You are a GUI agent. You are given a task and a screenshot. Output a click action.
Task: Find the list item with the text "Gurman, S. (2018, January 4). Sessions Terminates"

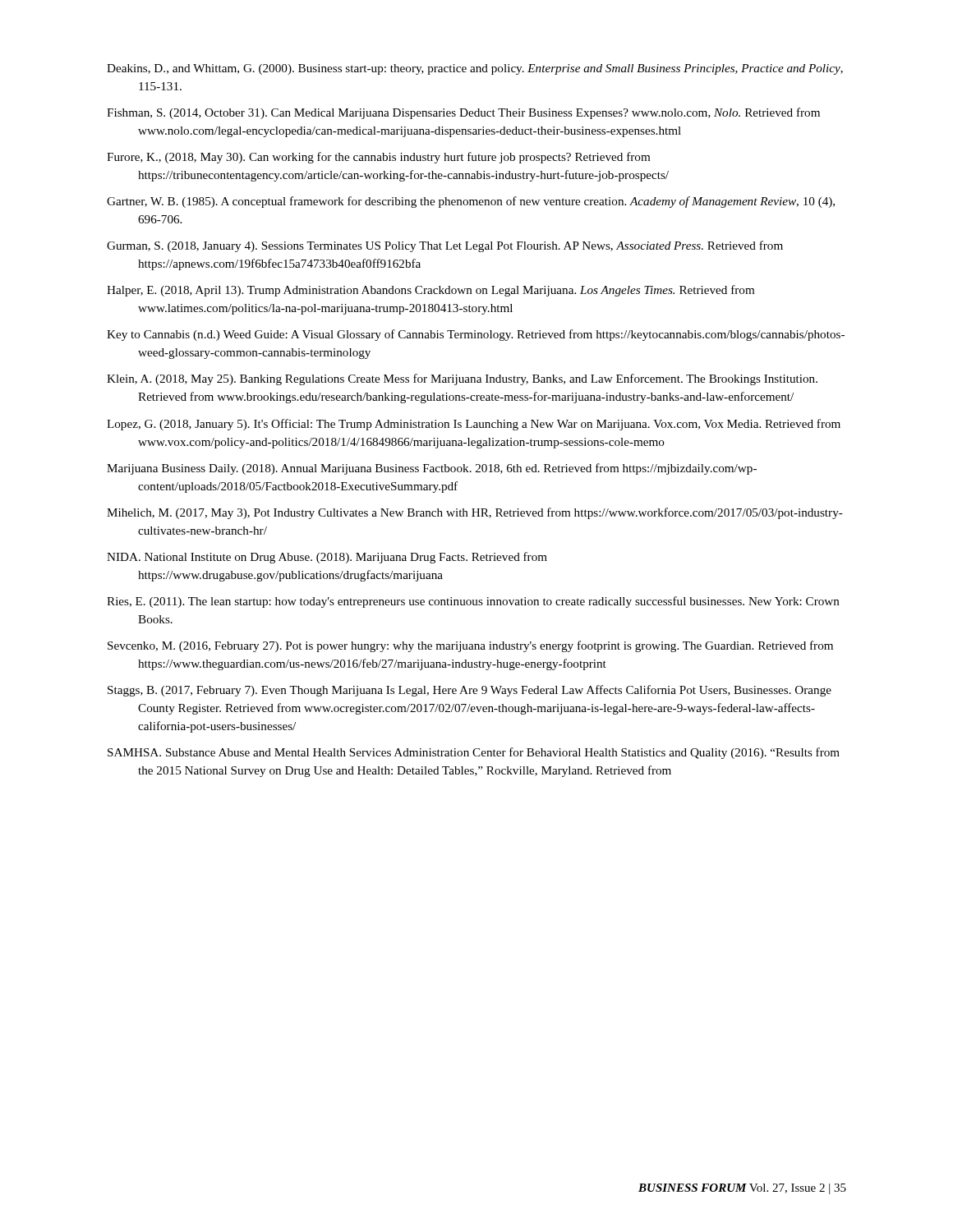[x=445, y=254]
